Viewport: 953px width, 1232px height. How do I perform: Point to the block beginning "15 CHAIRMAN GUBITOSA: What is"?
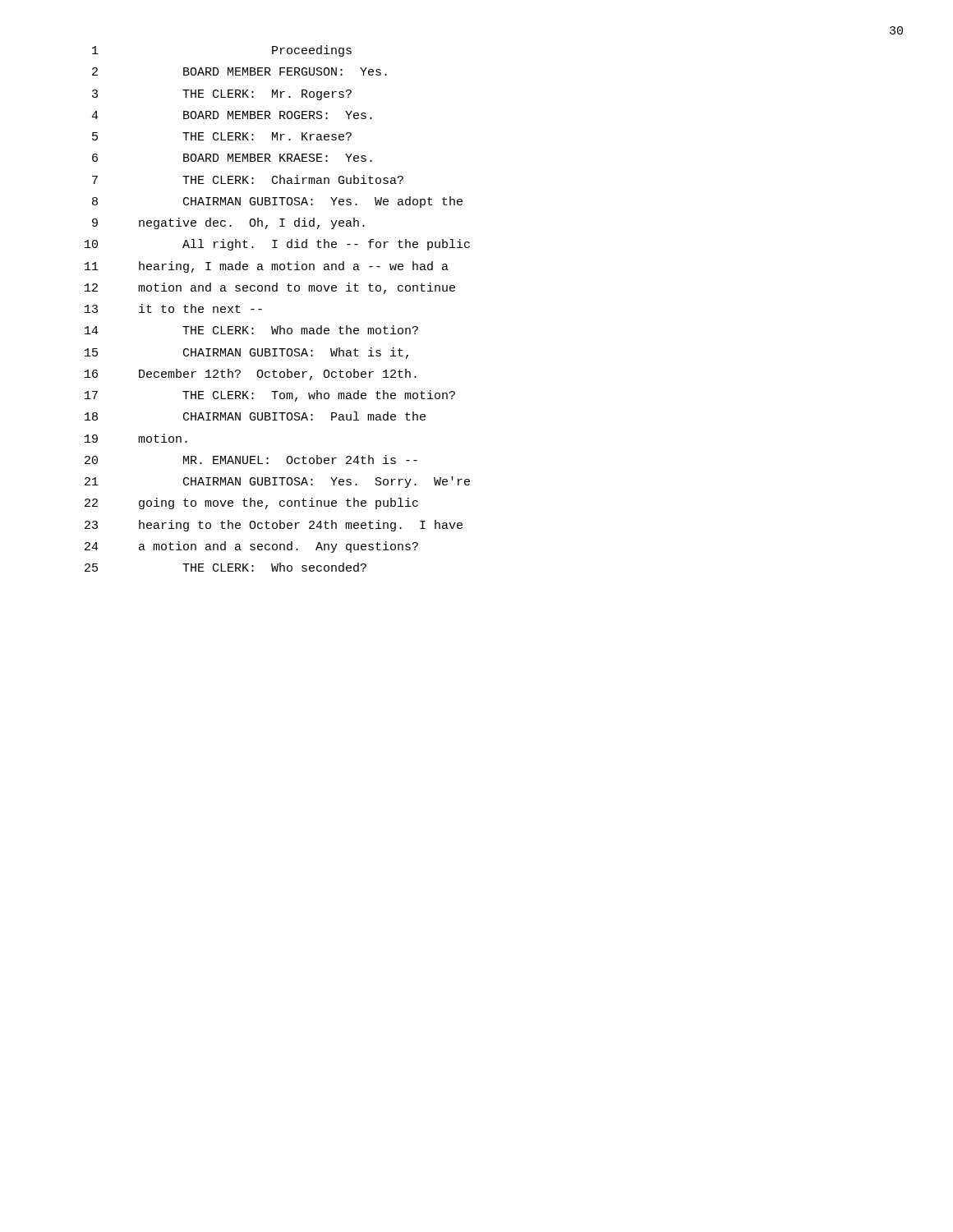click(239, 354)
